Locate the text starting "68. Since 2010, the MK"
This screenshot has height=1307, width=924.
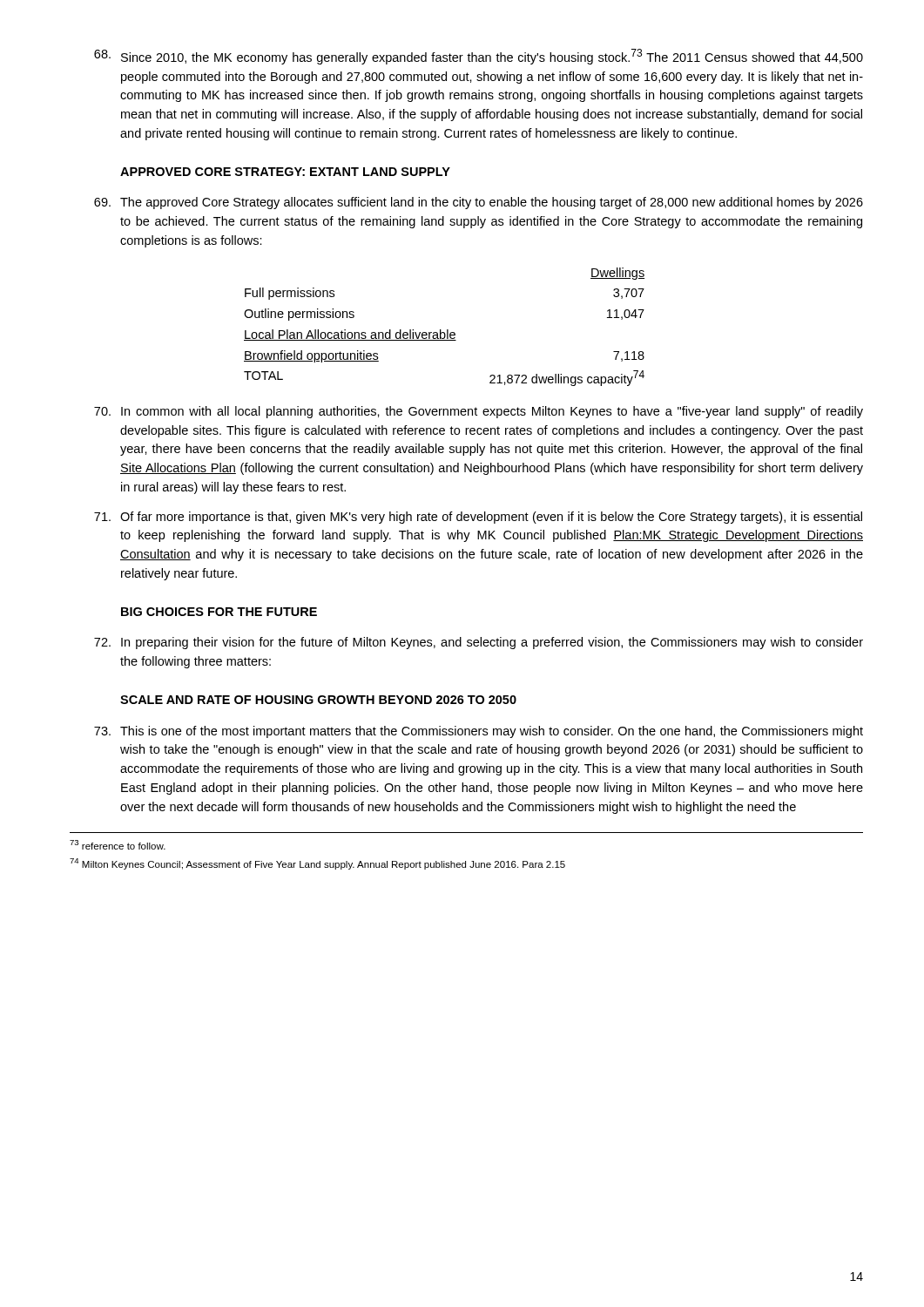coord(466,94)
